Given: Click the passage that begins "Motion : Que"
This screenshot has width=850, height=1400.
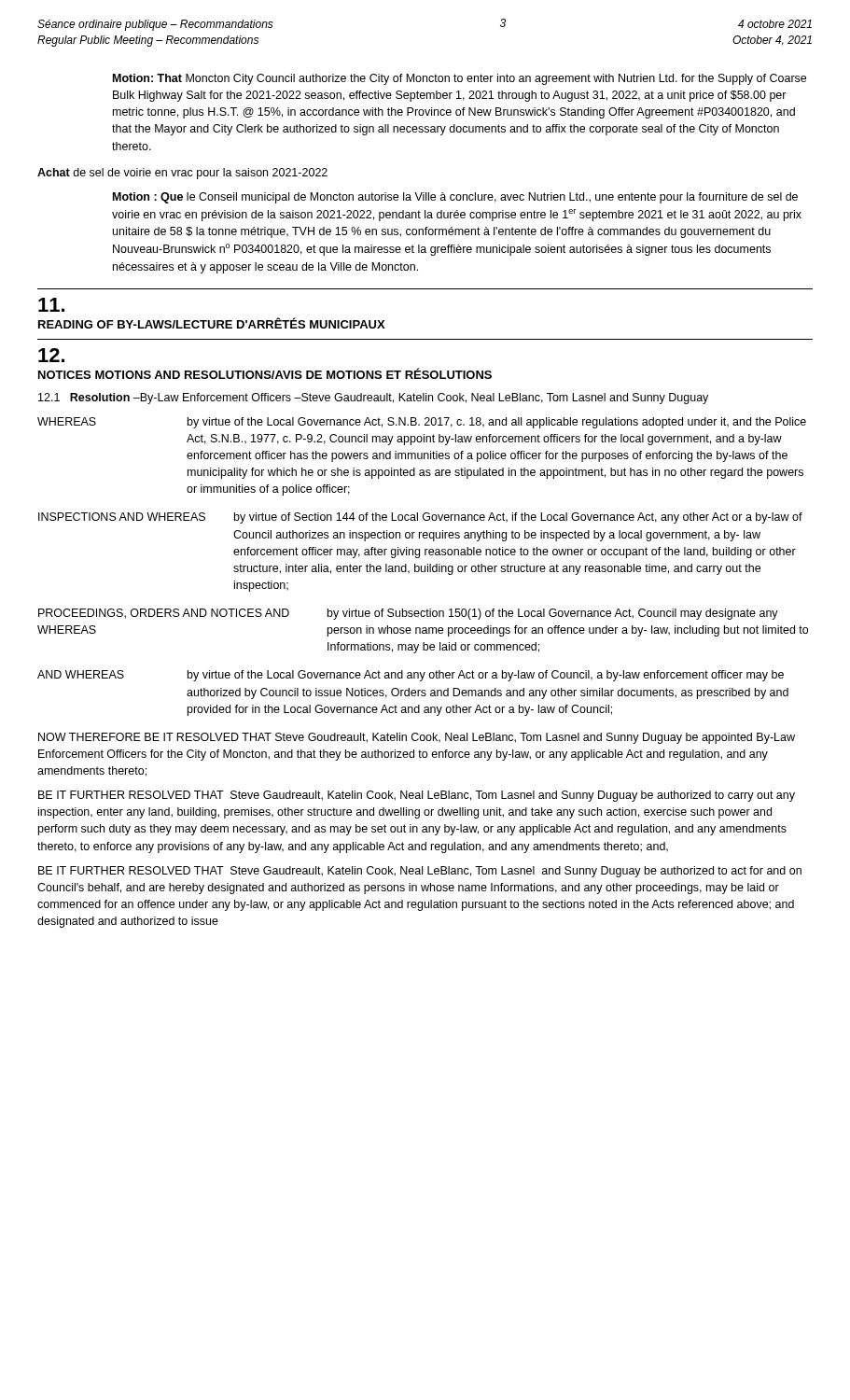Looking at the screenshot, I should point(457,232).
